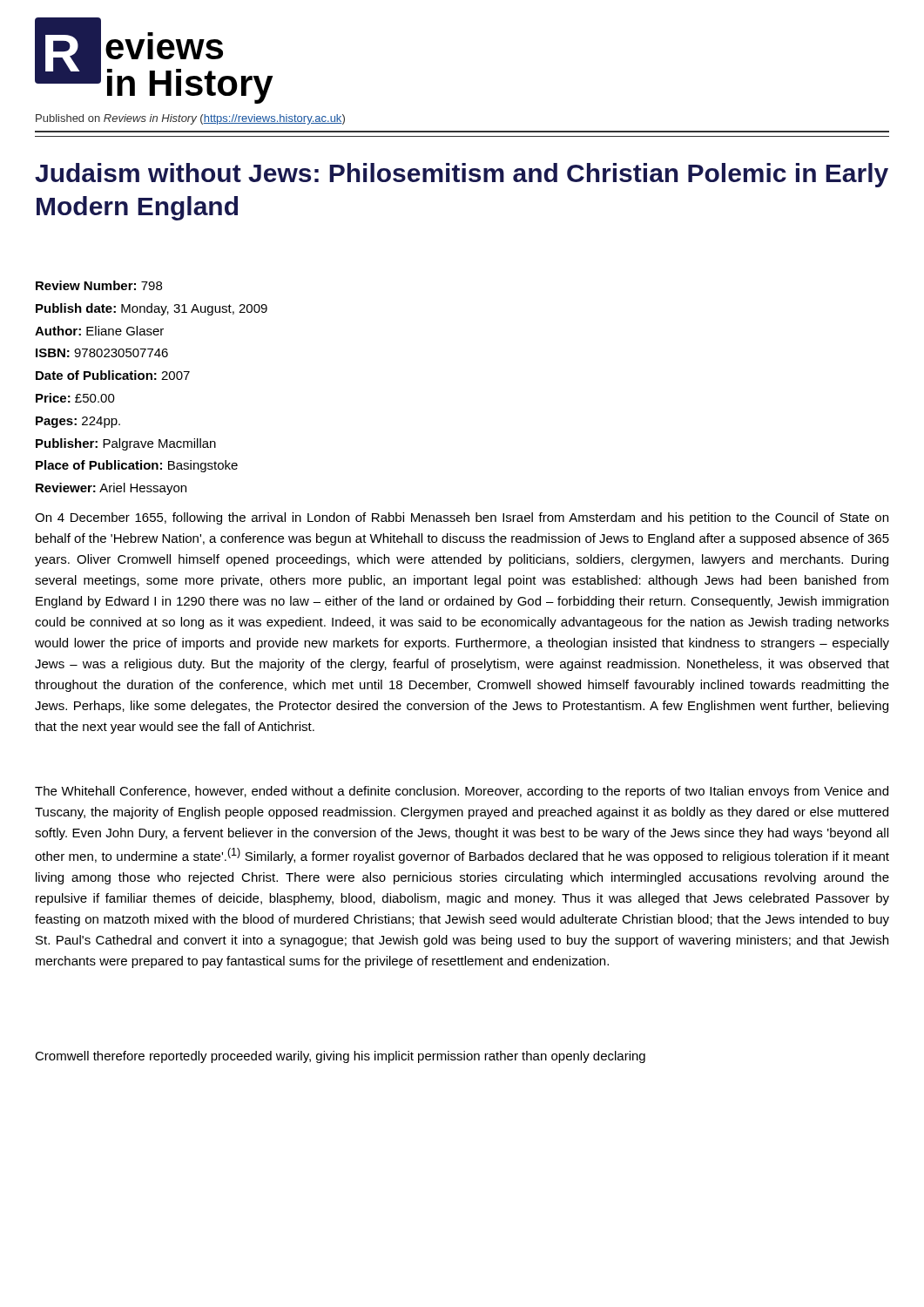Navigate to the block starting "The Whitehall Conference, however, ended"
This screenshot has width=924, height=1307.
[462, 876]
